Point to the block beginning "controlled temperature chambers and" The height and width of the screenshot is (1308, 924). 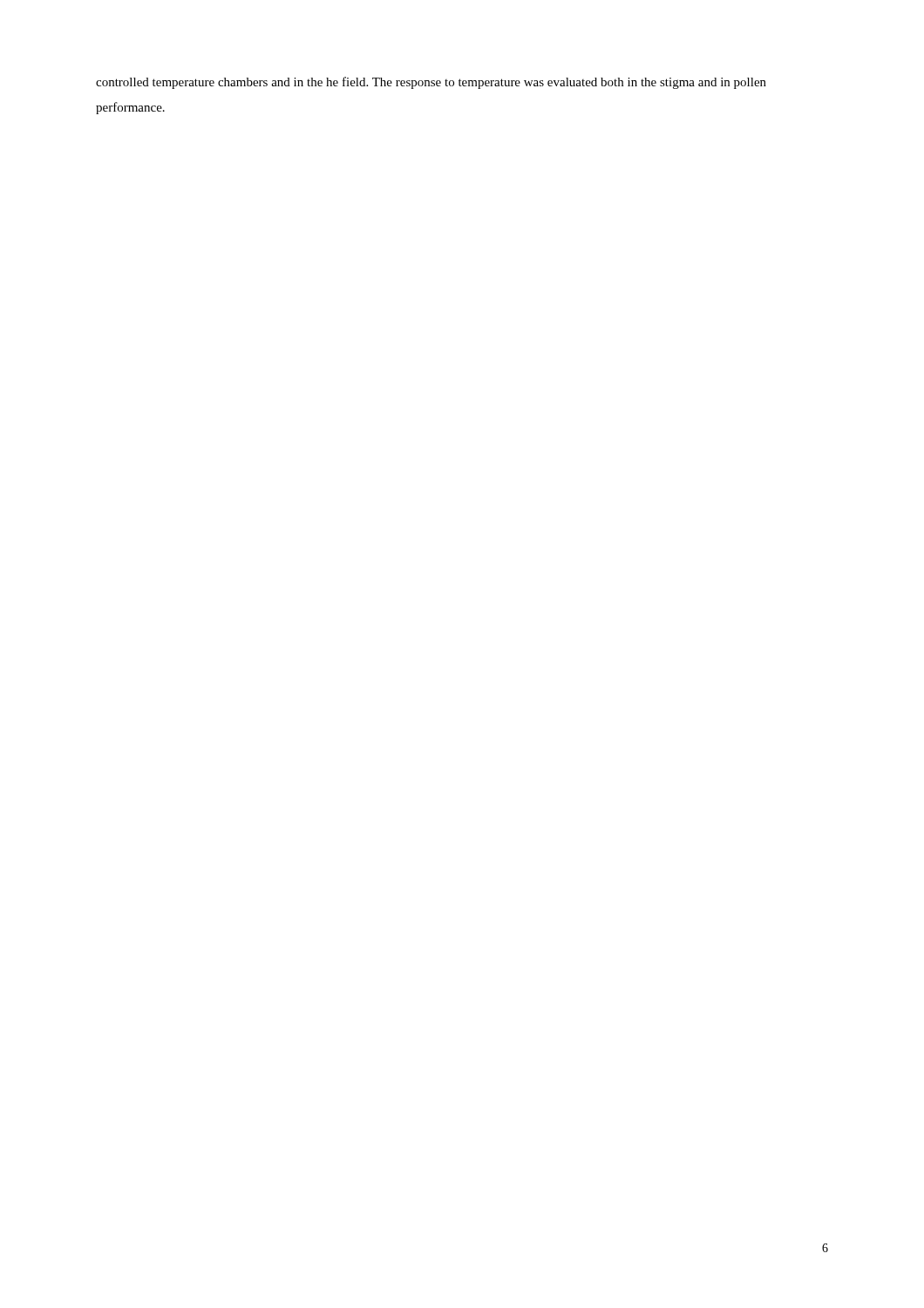click(431, 94)
